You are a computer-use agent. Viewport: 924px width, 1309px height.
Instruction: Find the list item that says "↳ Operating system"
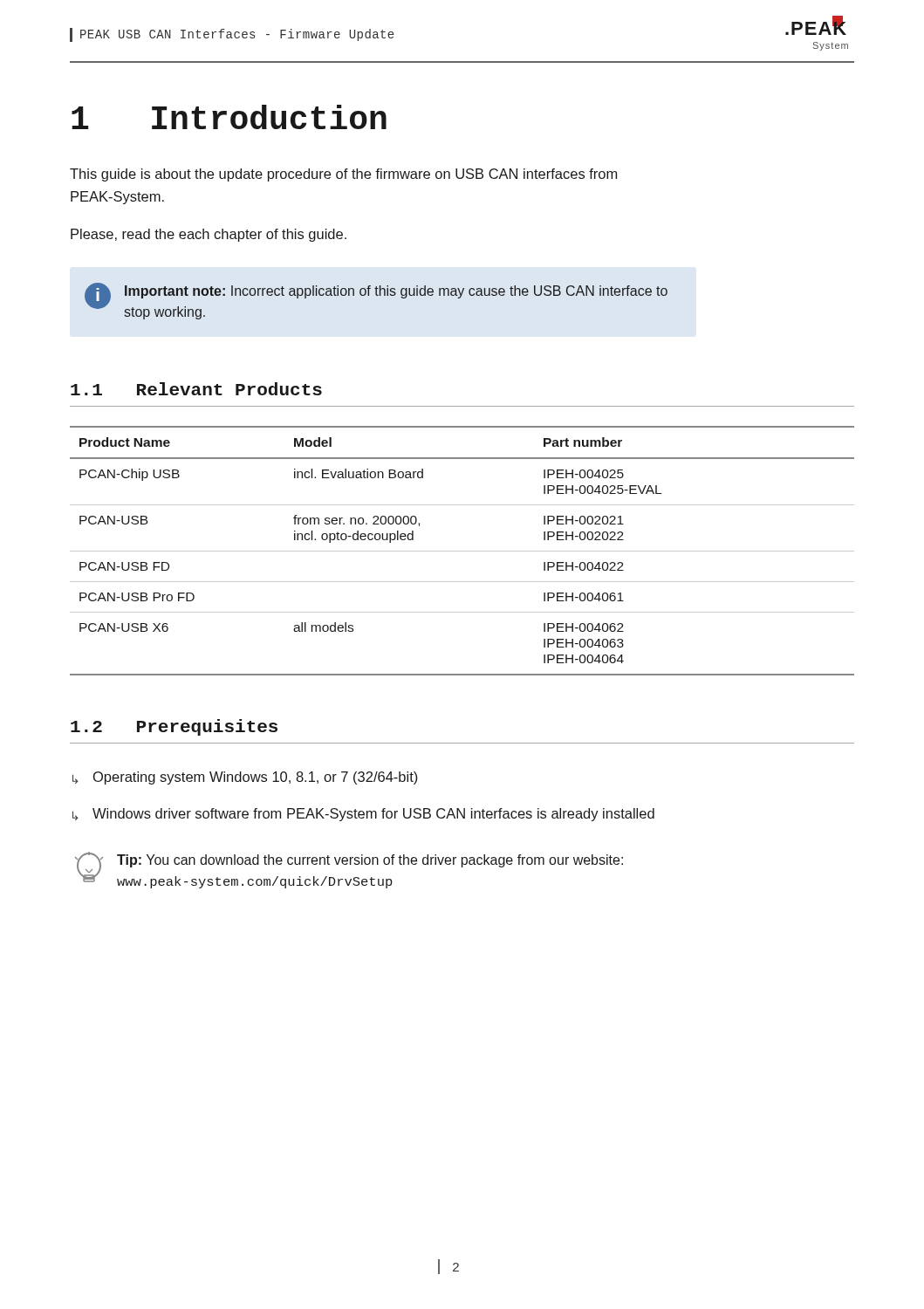(244, 777)
